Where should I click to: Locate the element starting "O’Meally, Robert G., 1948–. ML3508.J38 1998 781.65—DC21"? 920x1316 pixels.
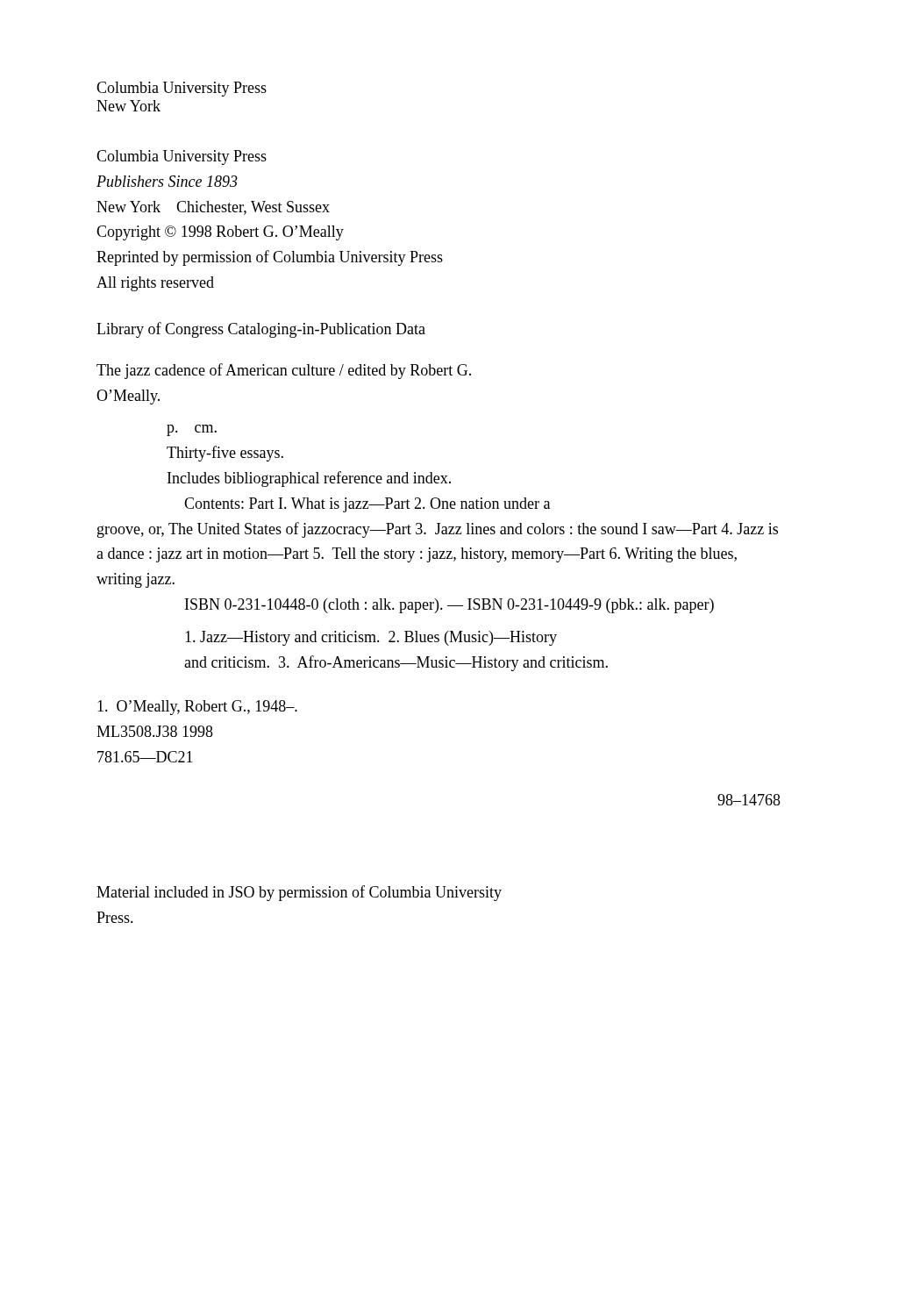[x=197, y=732]
